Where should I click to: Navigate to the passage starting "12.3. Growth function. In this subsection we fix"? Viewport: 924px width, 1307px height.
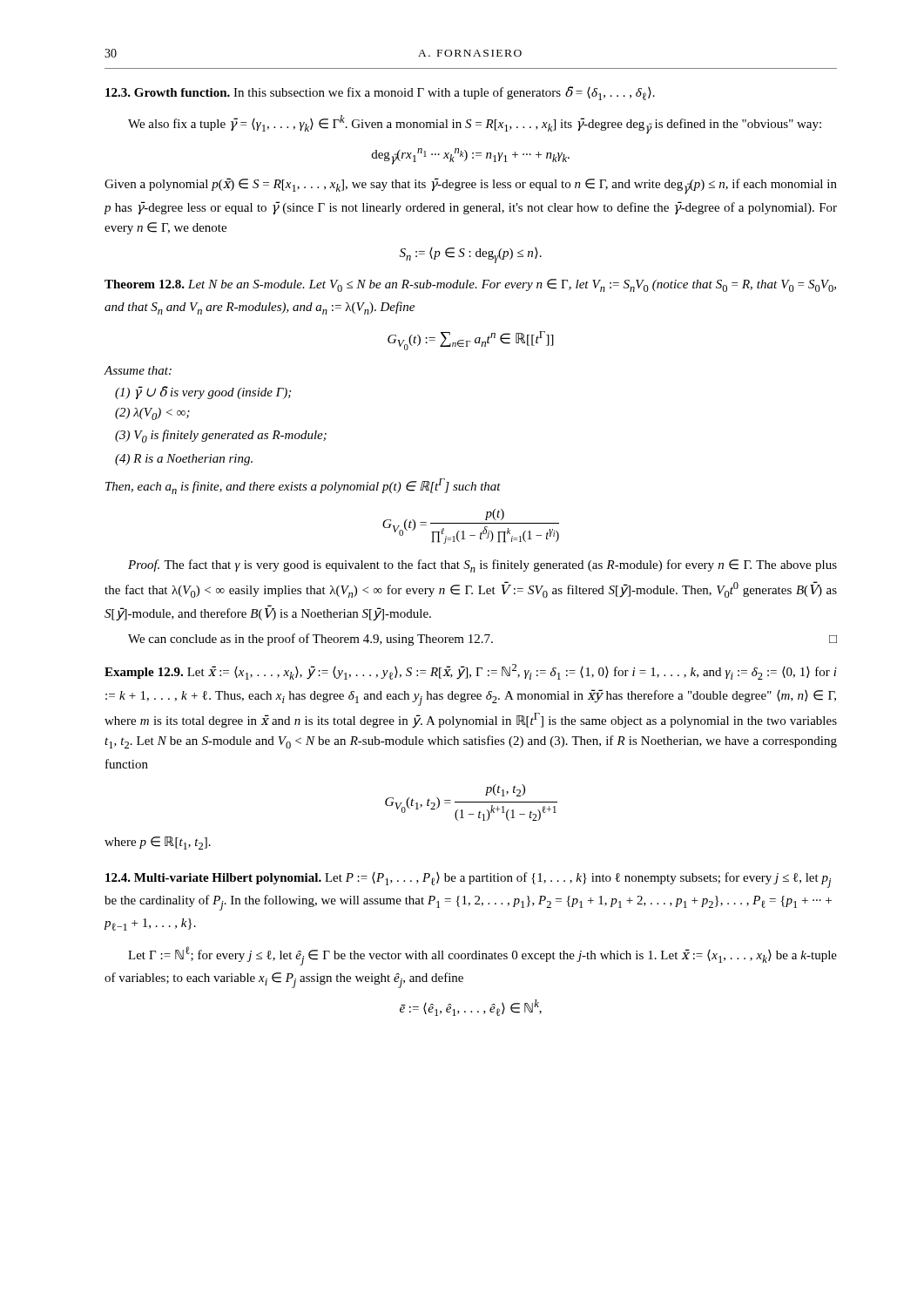point(380,94)
